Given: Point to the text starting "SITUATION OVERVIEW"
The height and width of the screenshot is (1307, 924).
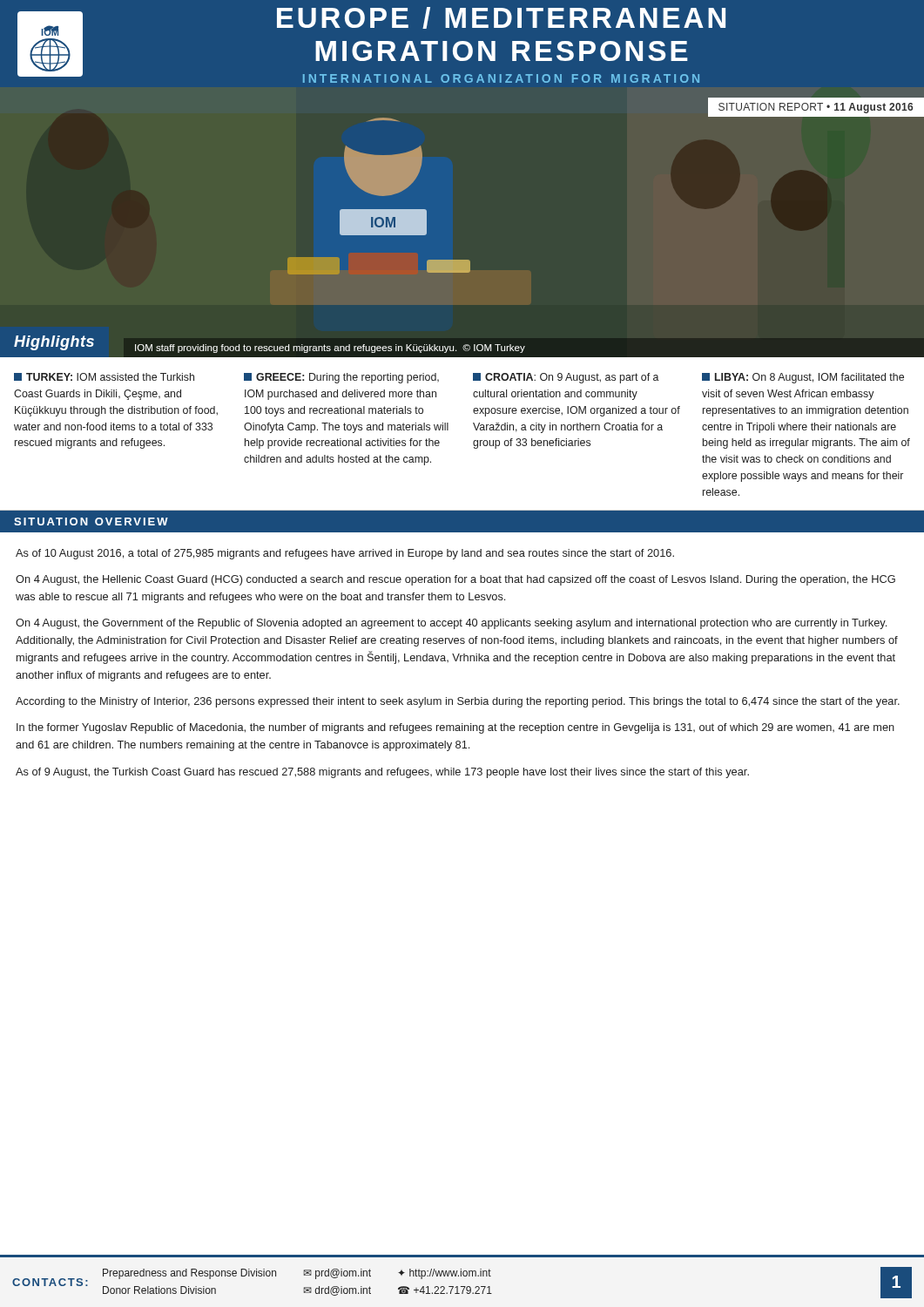Looking at the screenshot, I should (92, 521).
